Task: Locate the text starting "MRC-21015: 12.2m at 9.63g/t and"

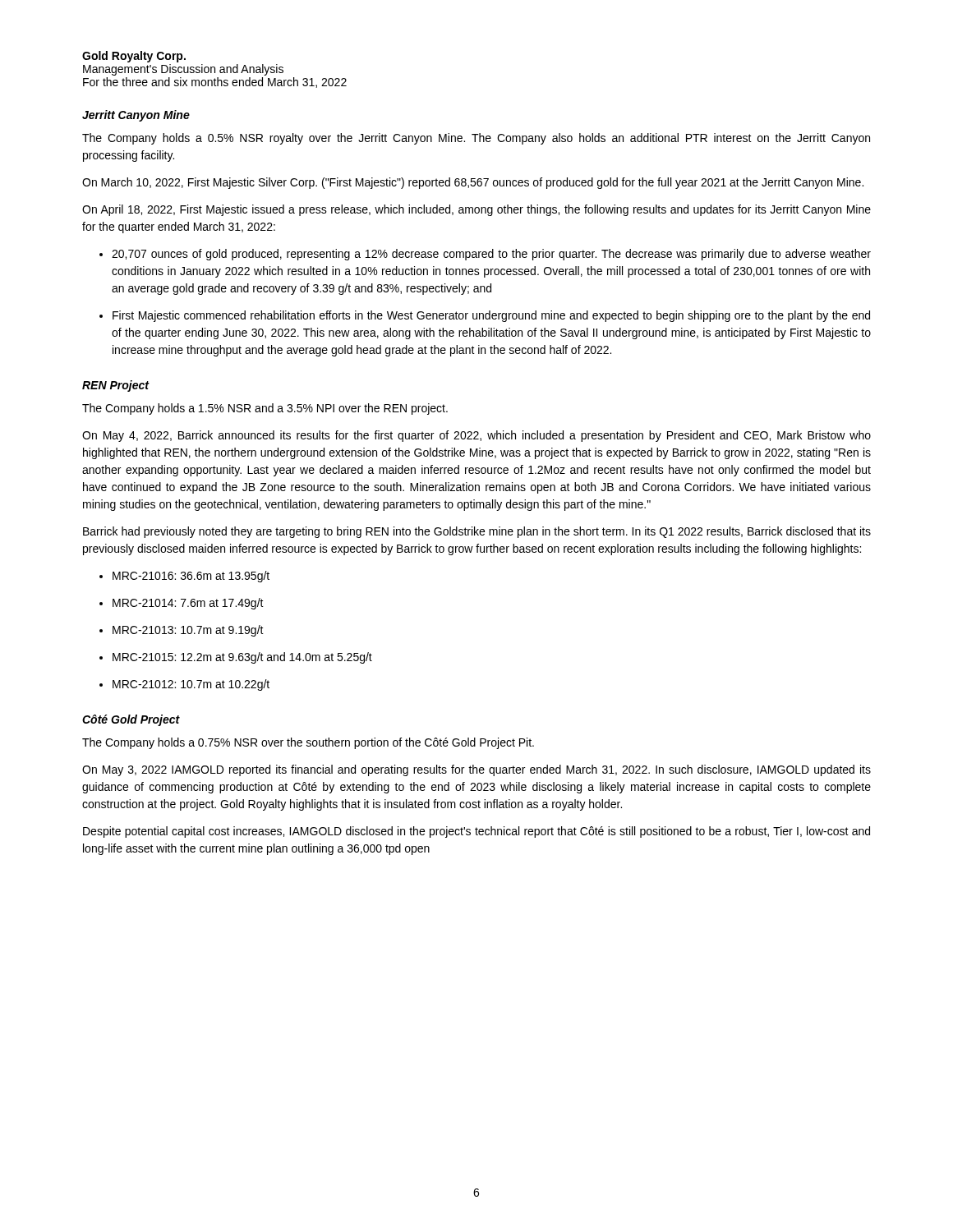Action: [x=242, y=657]
